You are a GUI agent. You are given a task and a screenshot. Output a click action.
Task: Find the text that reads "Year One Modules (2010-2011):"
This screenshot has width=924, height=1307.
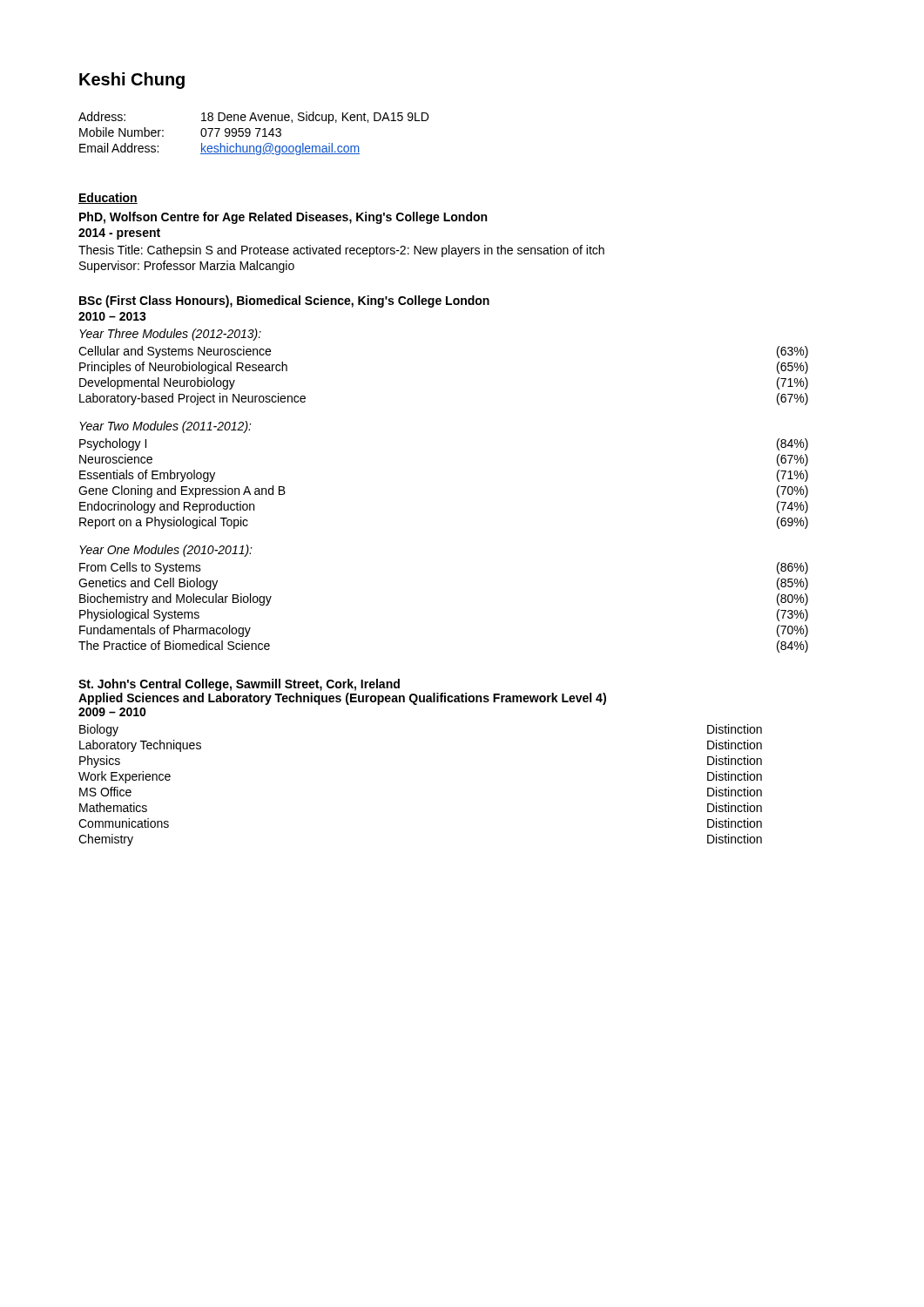[x=165, y=550]
